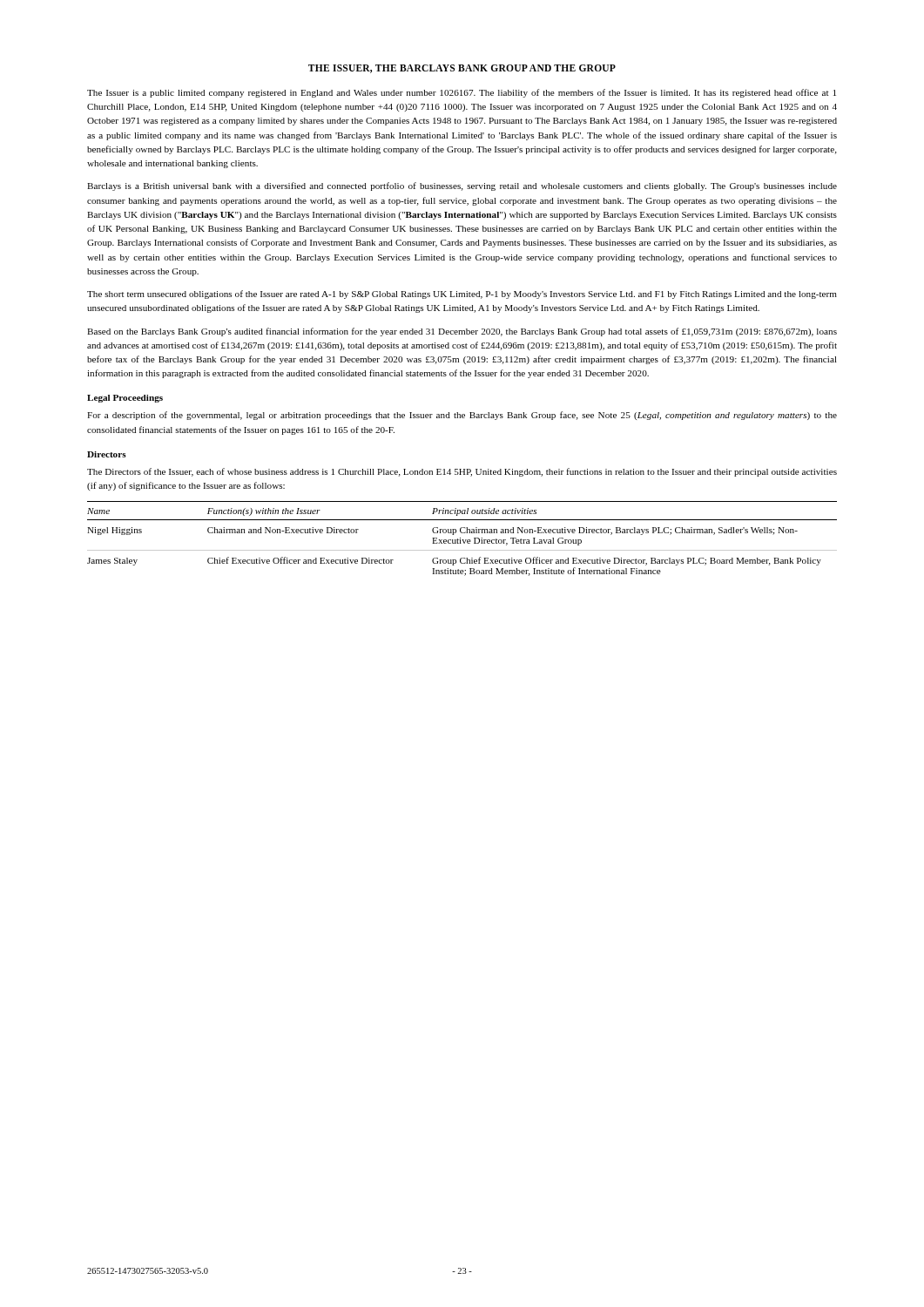
Task: Click on the text block that reads "For a description of the governmental,"
Action: pyautogui.click(x=462, y=422)
